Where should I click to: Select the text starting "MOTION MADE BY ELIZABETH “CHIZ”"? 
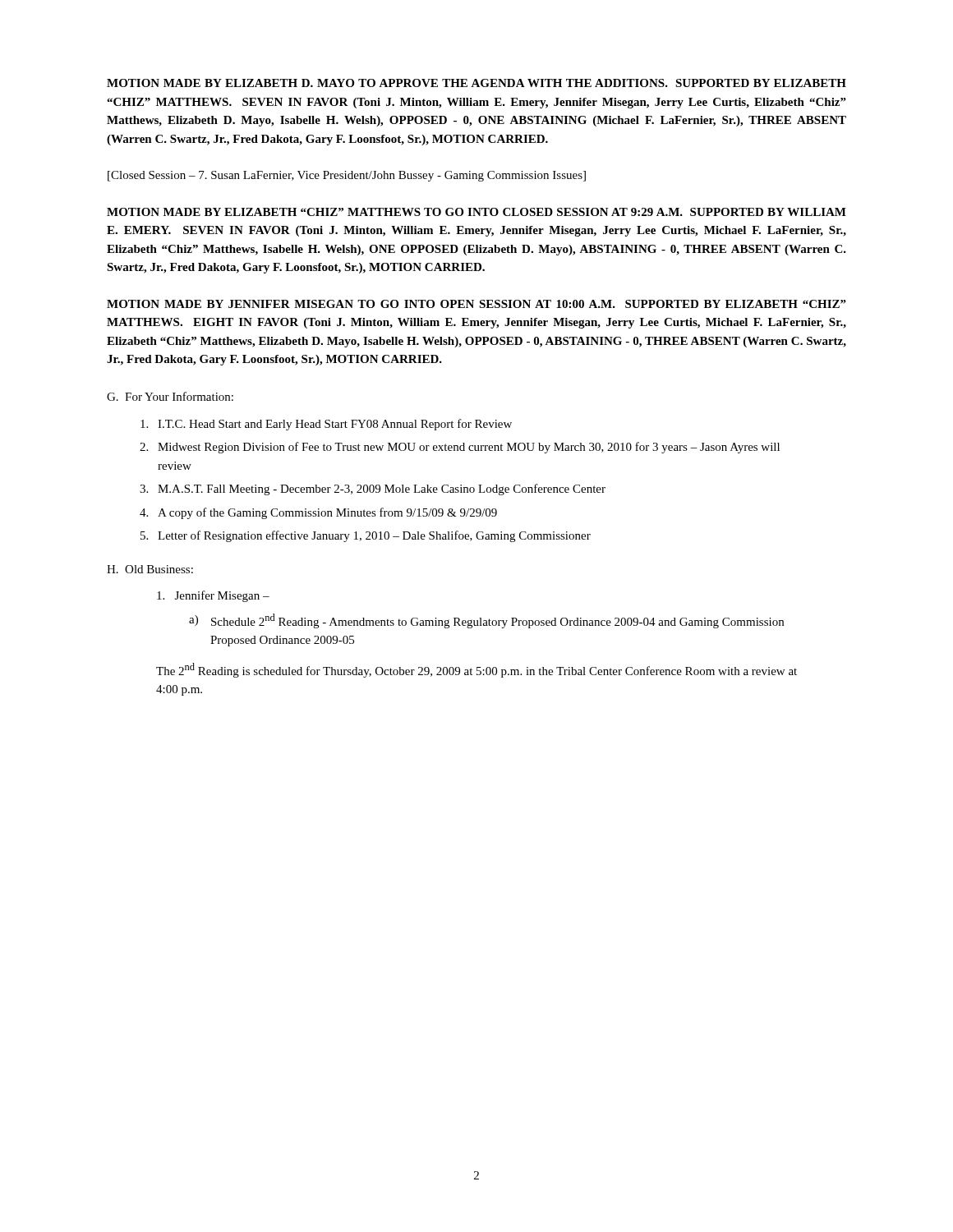click(476, 239)
